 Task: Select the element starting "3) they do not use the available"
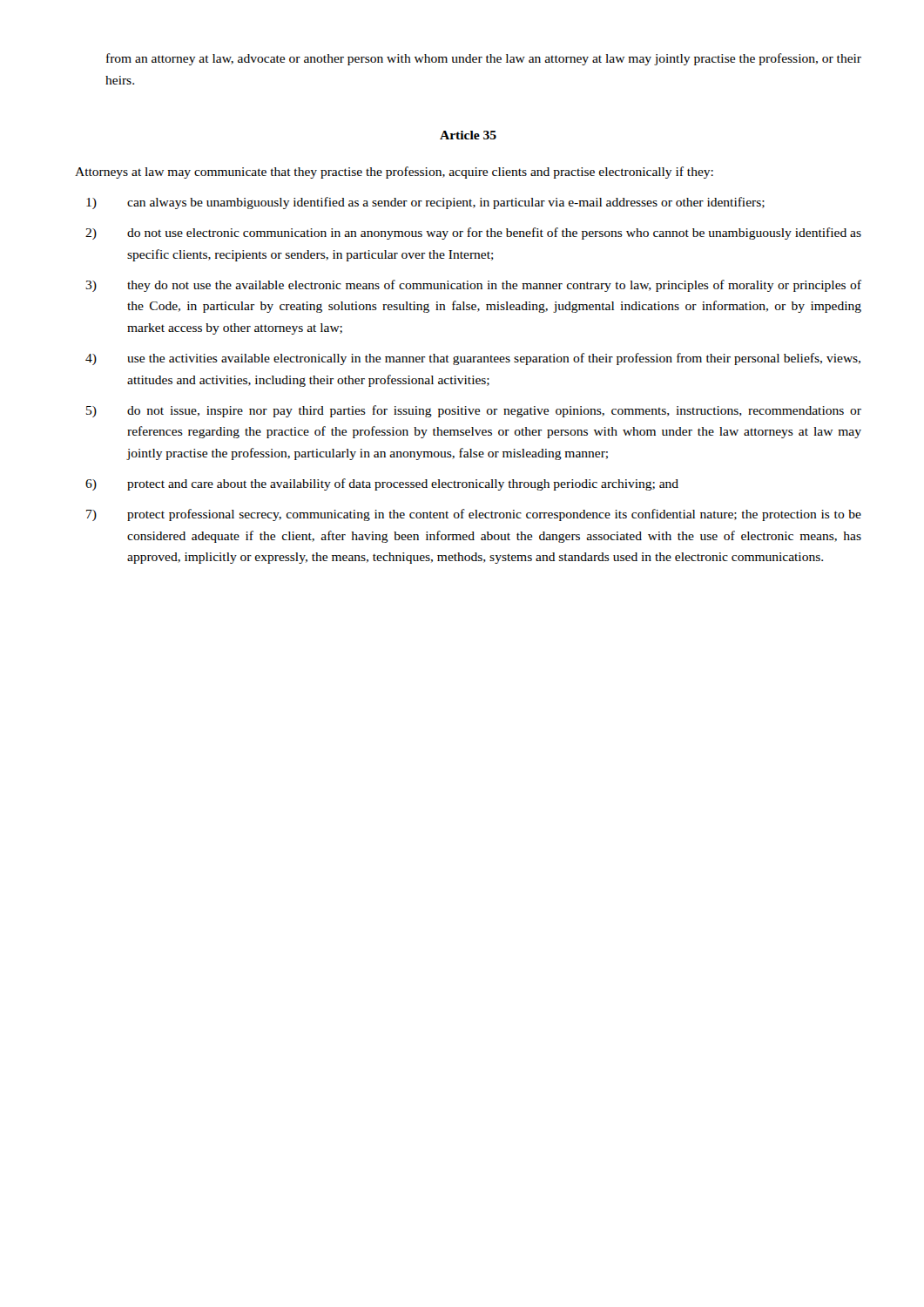tap(468, 306)
